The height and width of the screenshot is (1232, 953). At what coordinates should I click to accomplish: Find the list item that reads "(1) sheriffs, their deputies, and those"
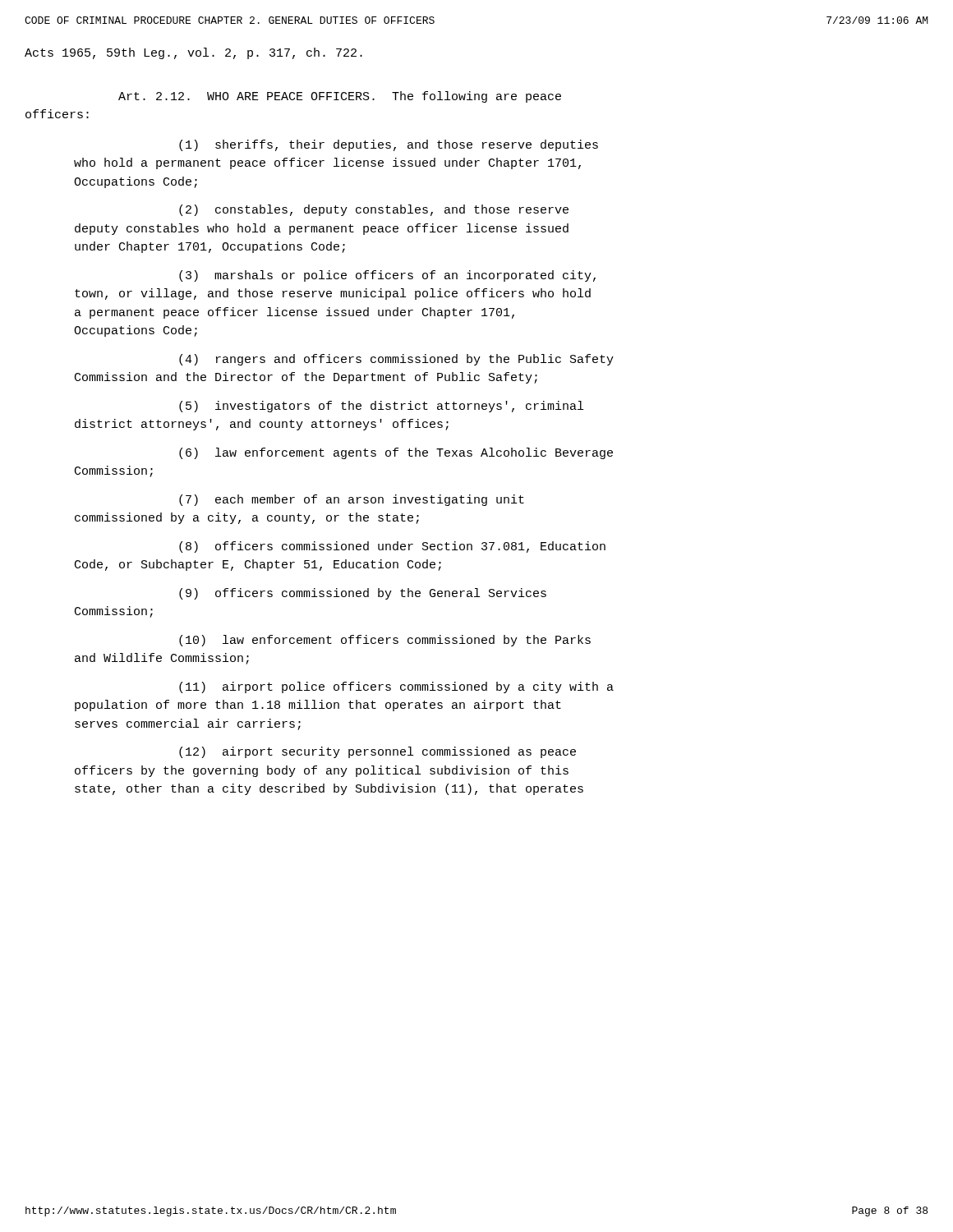pyautogui.click(x=476, y=164)
